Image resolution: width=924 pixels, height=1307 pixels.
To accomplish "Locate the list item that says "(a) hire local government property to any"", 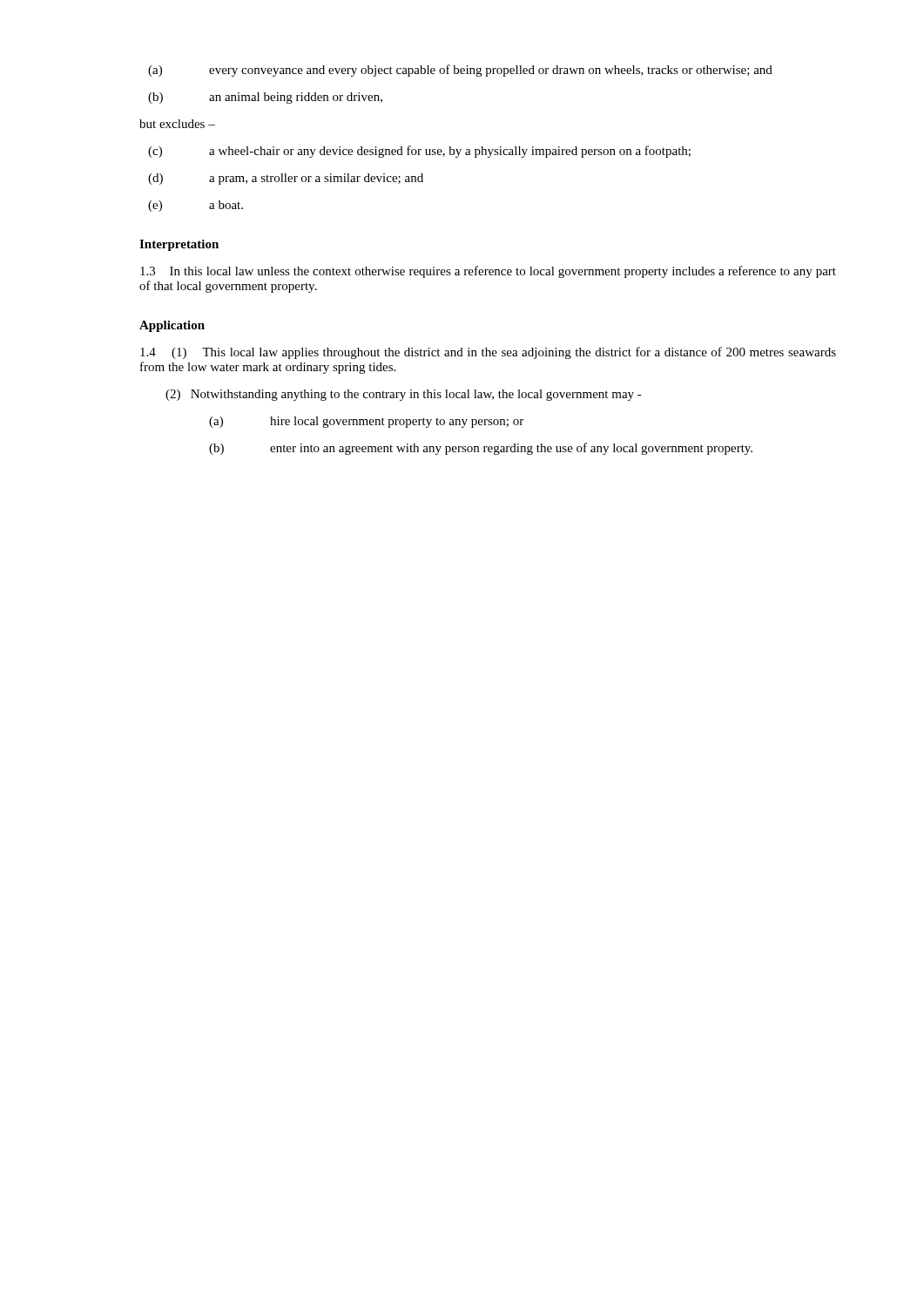I will [x=523, y=421].
